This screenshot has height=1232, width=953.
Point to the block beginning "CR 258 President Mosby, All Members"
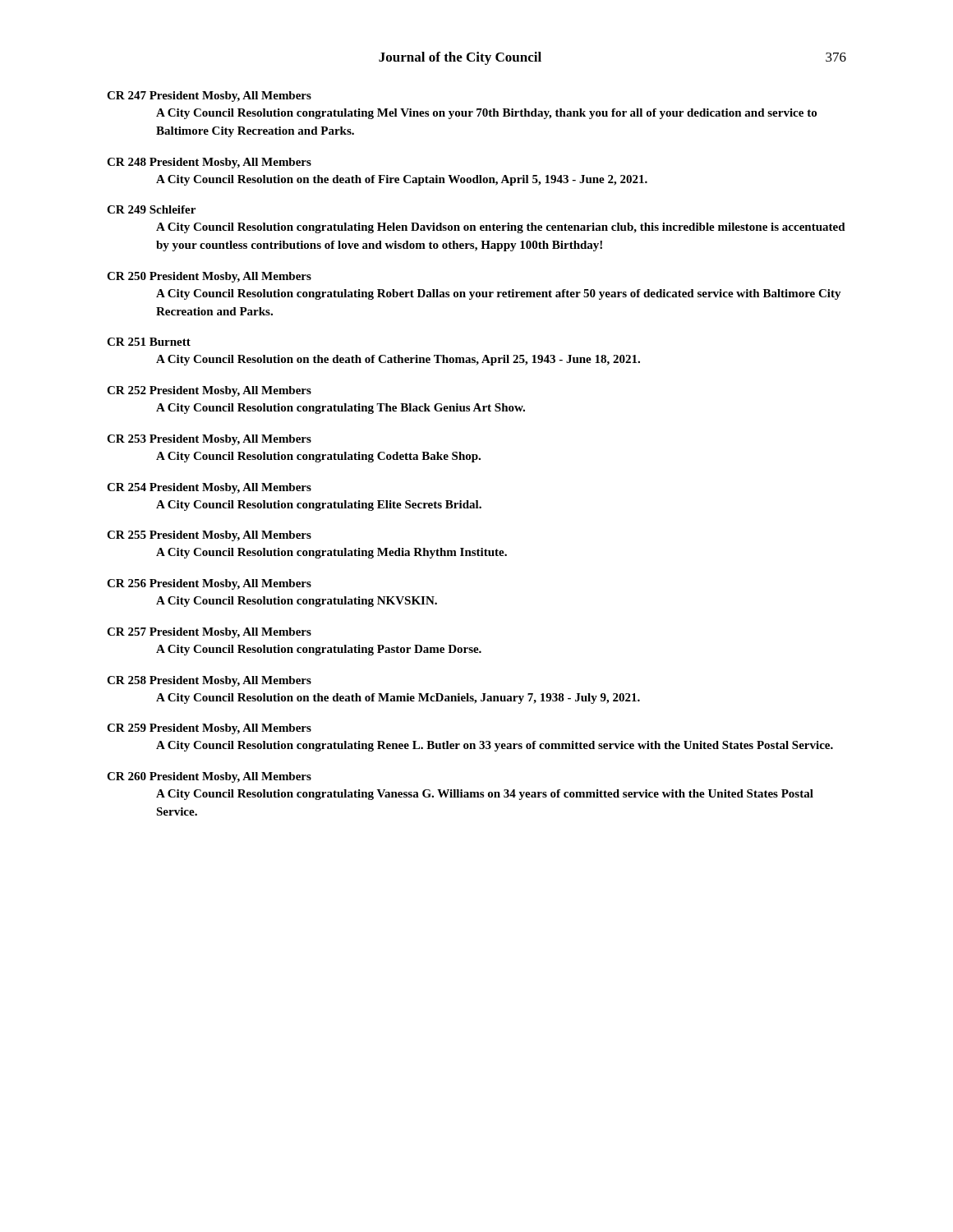coord(476,690)
